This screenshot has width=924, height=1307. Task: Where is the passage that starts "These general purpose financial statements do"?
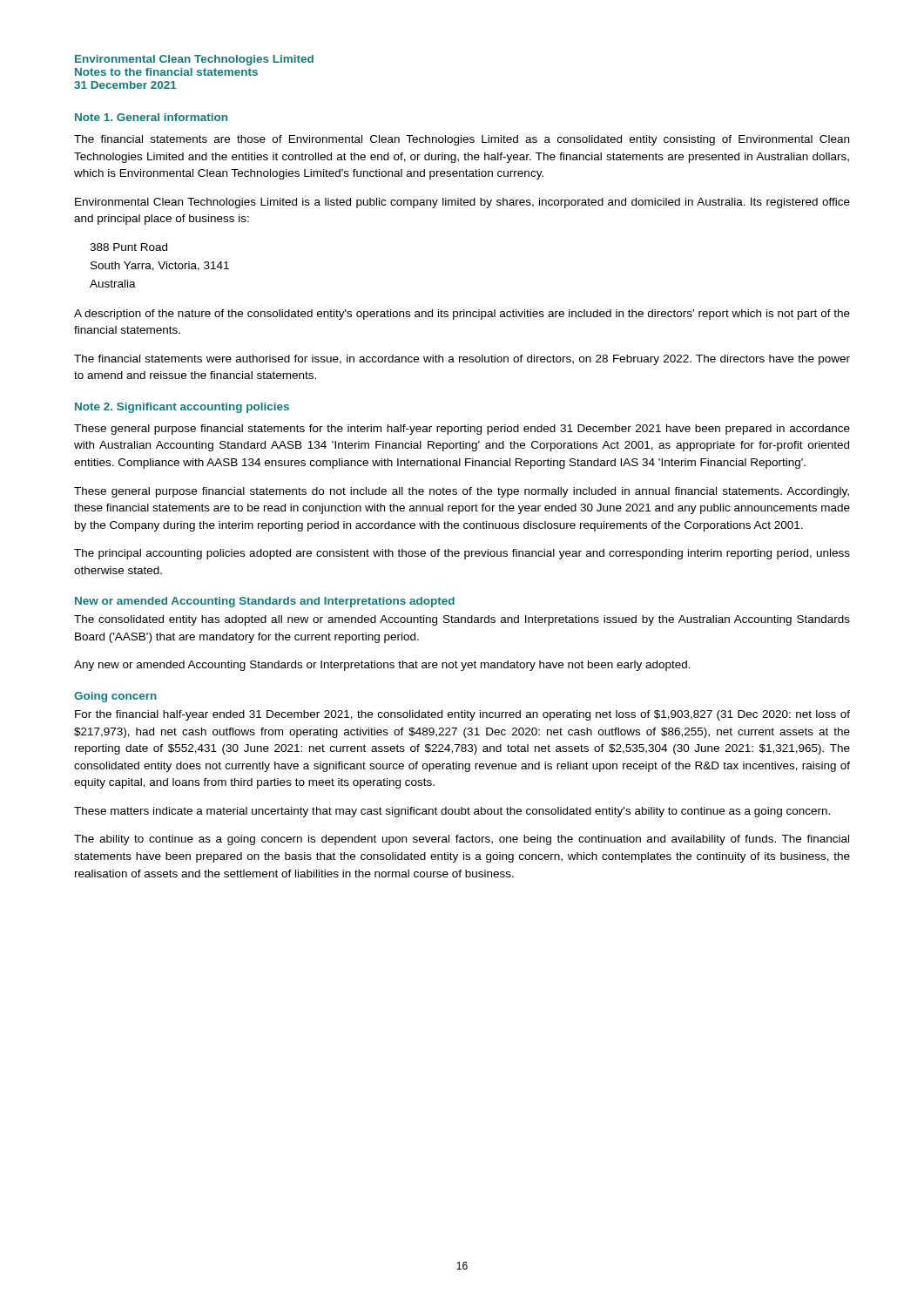462,508
